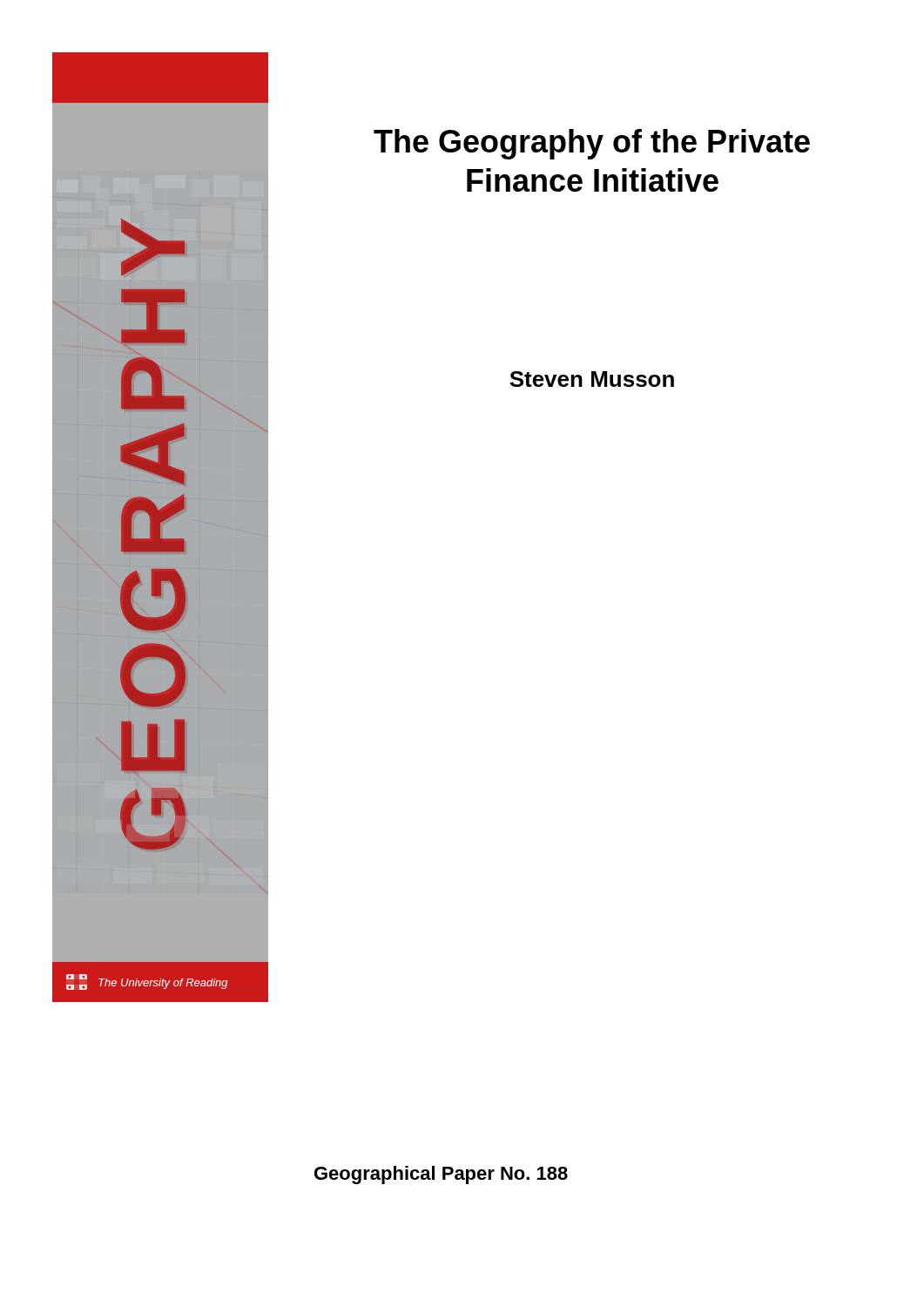Screen dimensions: 1307x924
Task: Click on the illustration
Action: (160, 527)
